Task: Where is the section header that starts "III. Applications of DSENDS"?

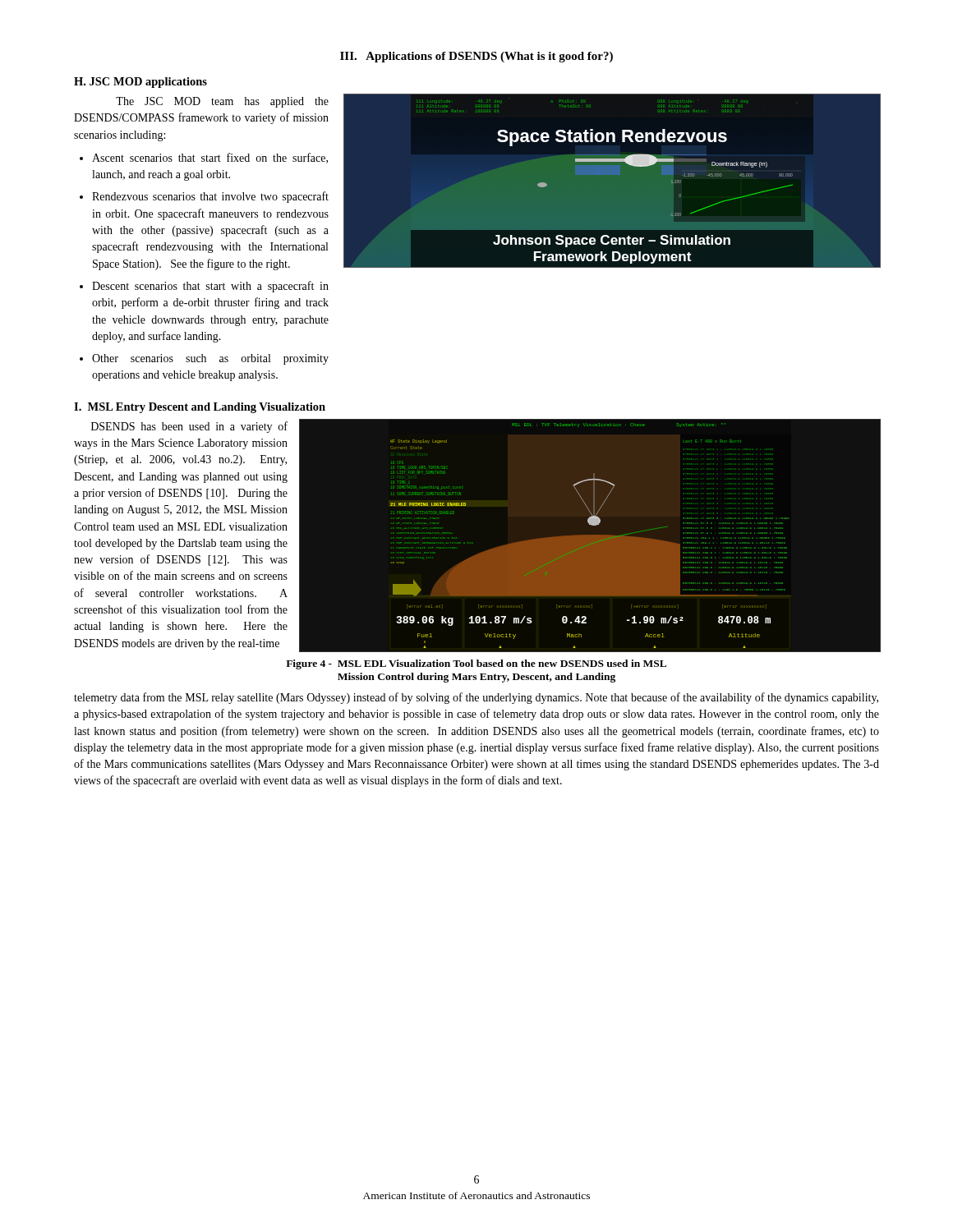Action: [476, 56]
